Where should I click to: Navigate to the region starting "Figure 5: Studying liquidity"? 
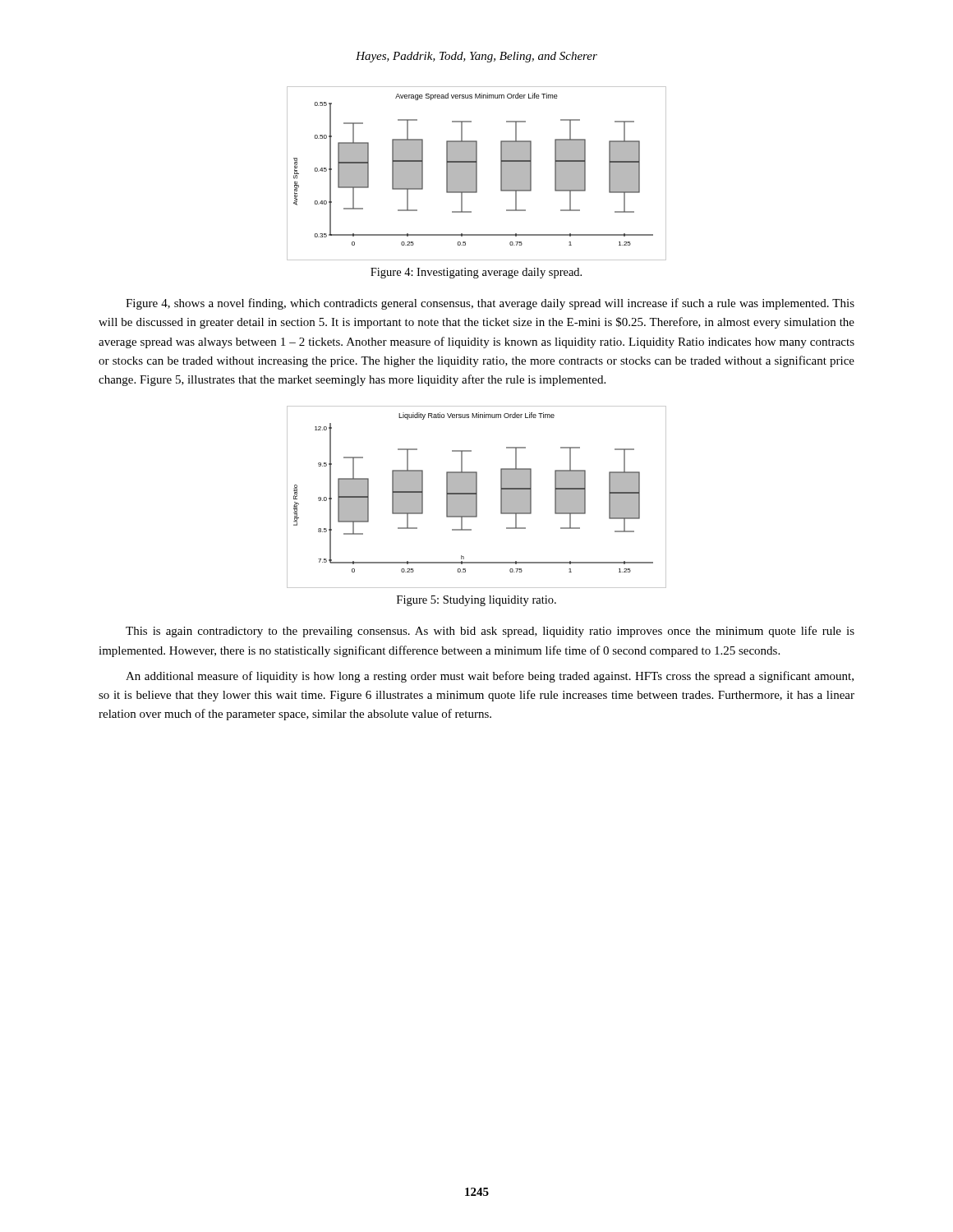point(476,600)
